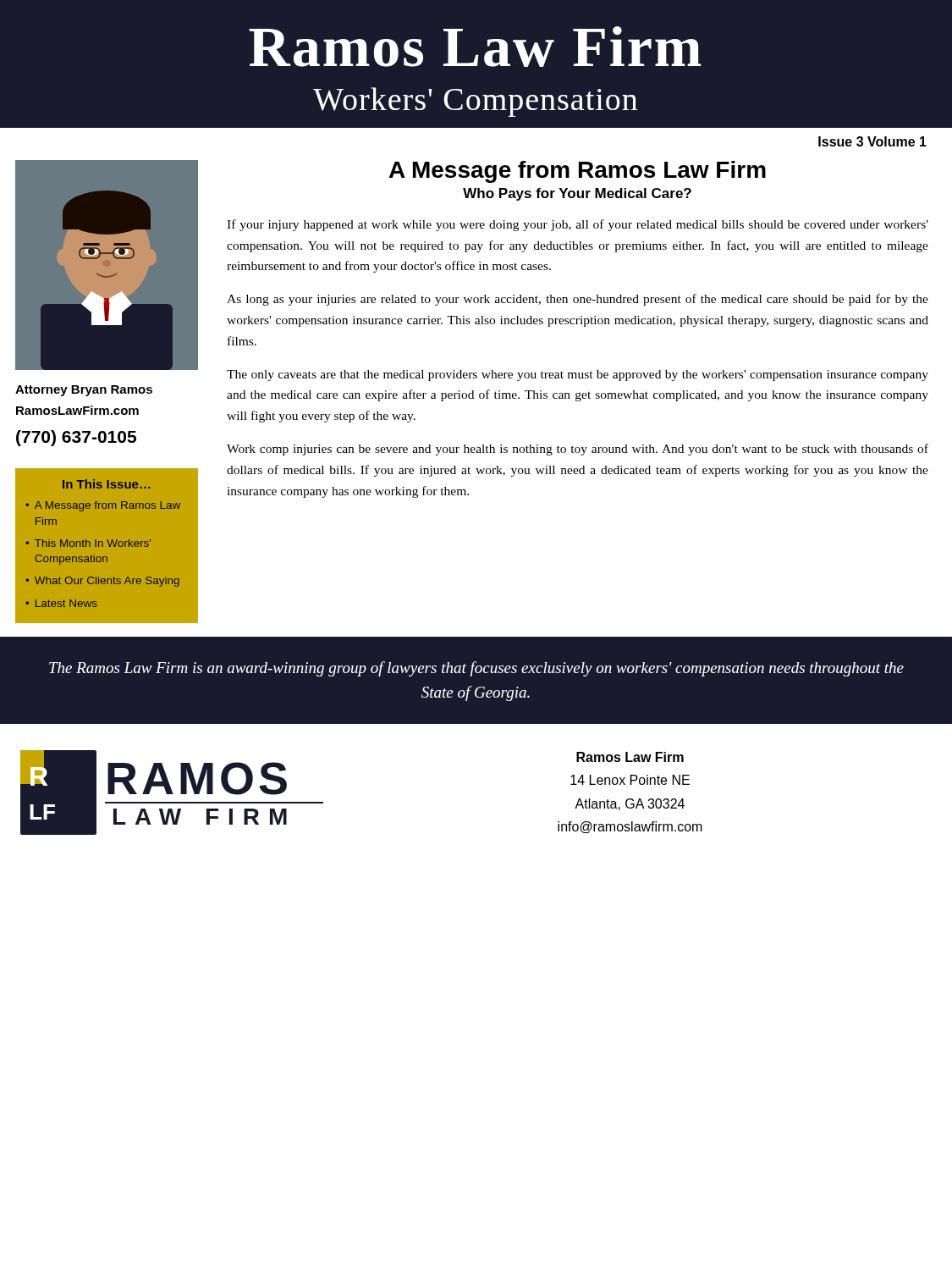This screenshot has height=1270, width=952.
Task: Find "Who Pays for Your Medical Care?" on this page
Action: coord(578,193)
